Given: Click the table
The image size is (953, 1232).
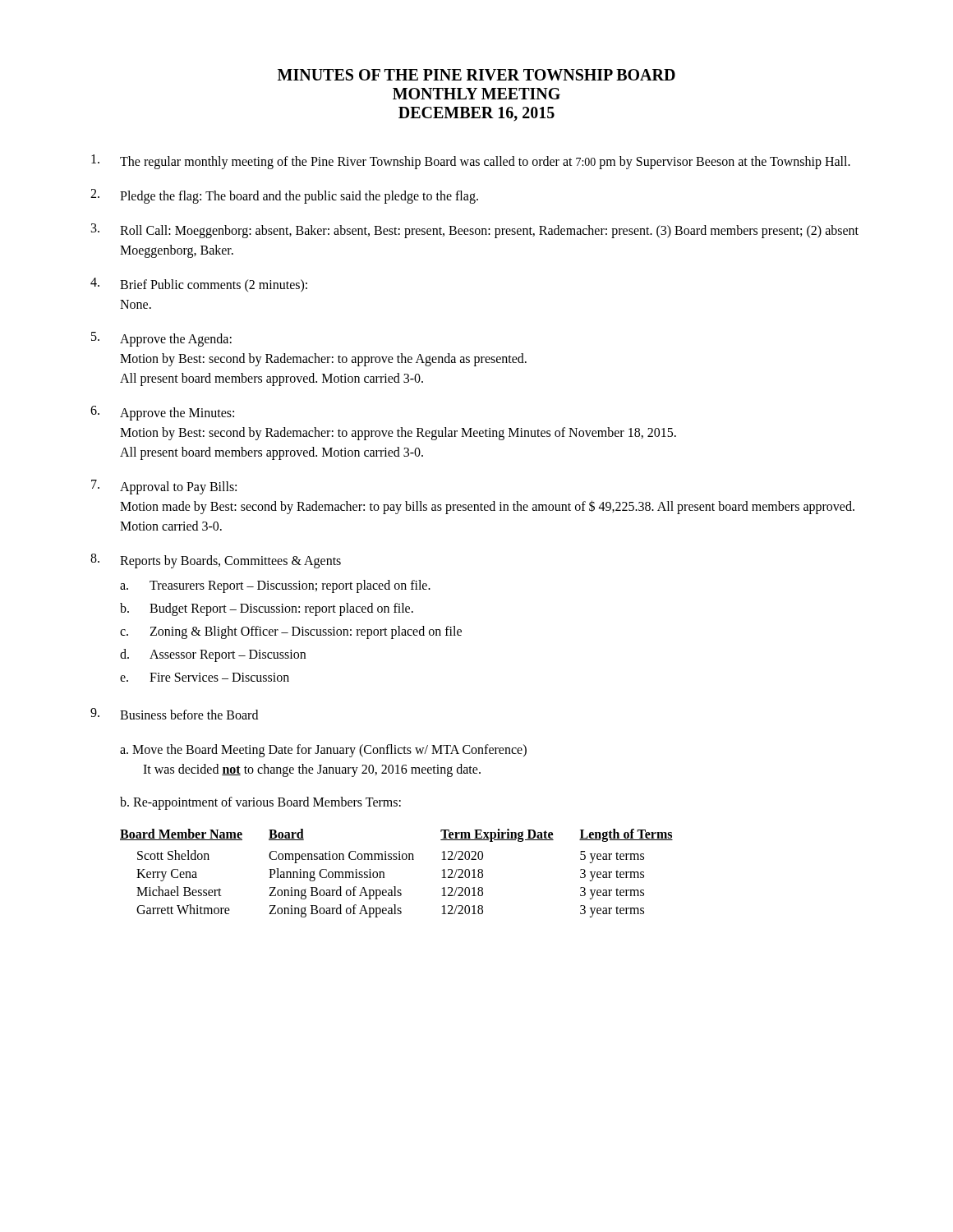Looking at the screenshot, I should click(491, 872).
